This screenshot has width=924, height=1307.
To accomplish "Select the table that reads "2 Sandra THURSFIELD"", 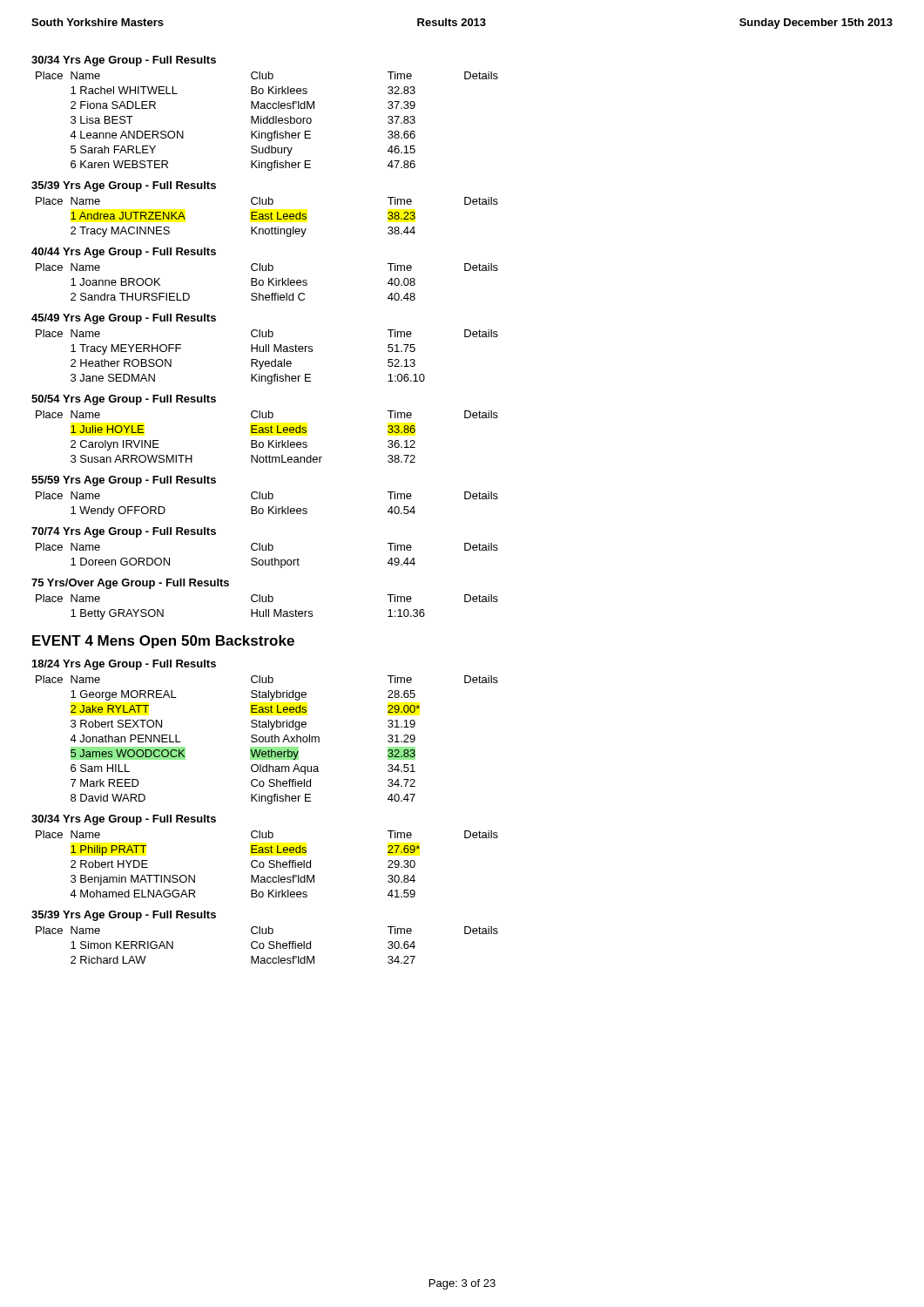I will (x=462, y=282).
